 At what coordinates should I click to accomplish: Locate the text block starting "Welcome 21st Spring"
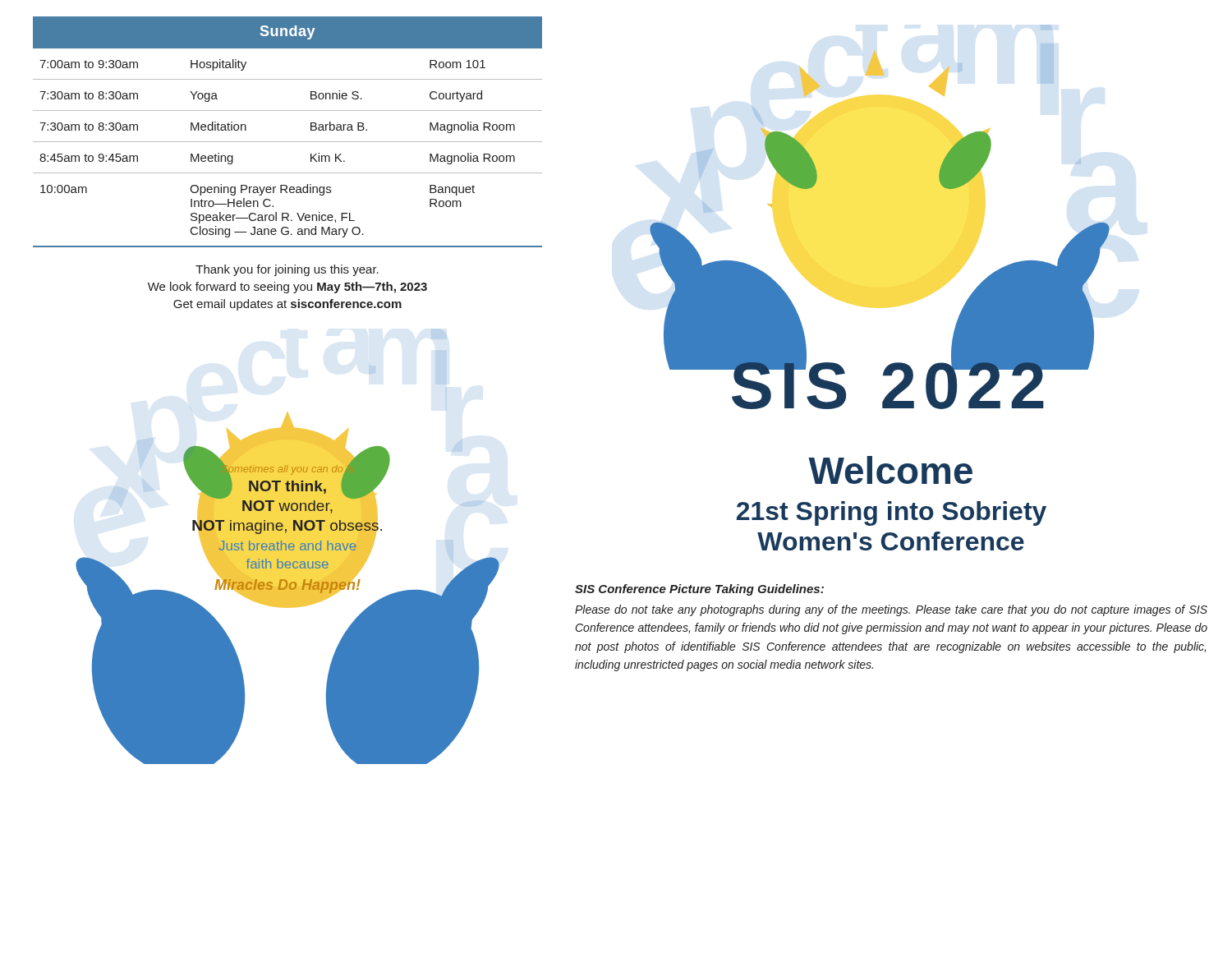tap(891, 503)
